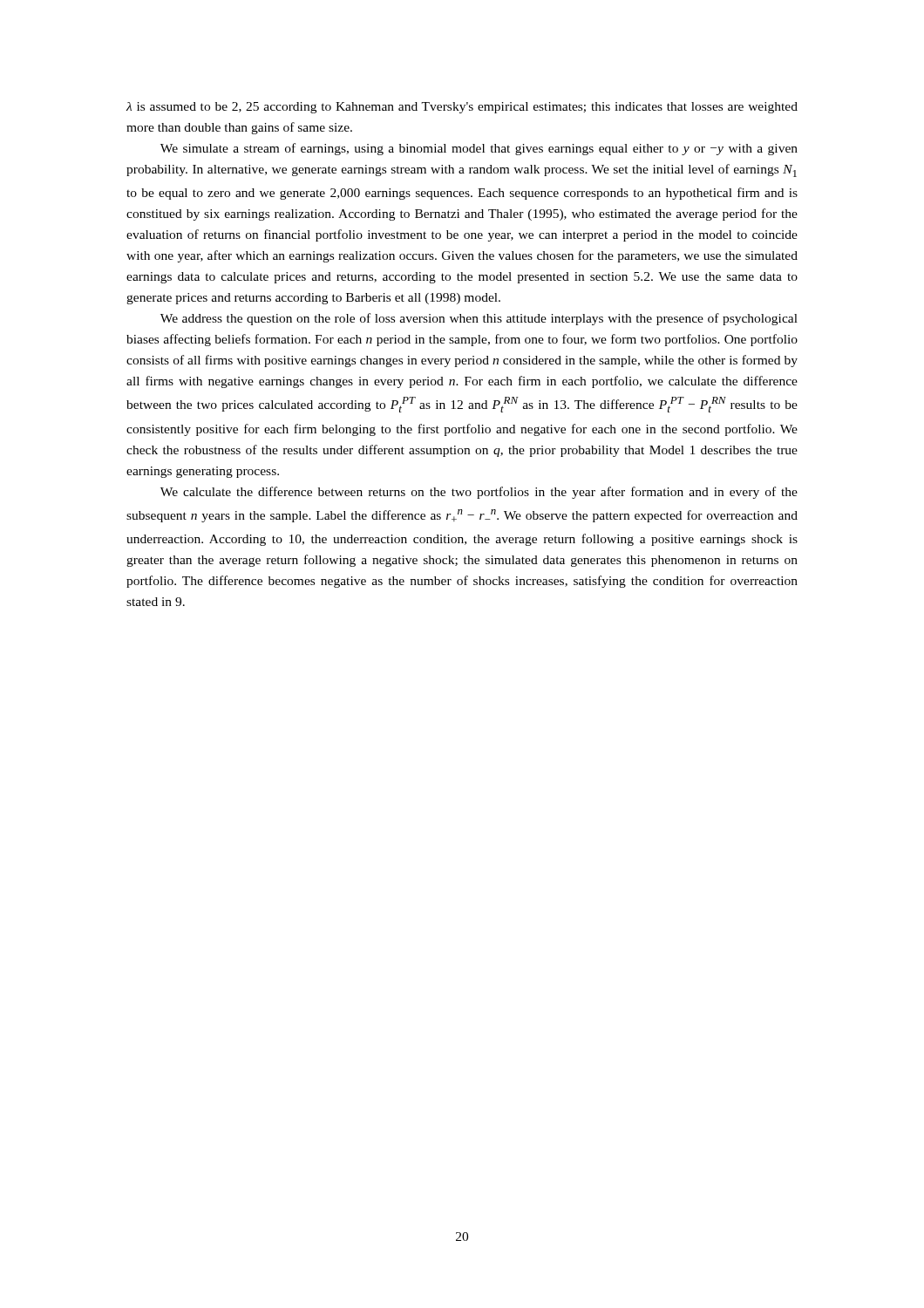Image resolution: width=924 pixels, height=1308 pixels.
Task: Point to the passage starting "λ is assumed to be 2,"
Action: 462,117
